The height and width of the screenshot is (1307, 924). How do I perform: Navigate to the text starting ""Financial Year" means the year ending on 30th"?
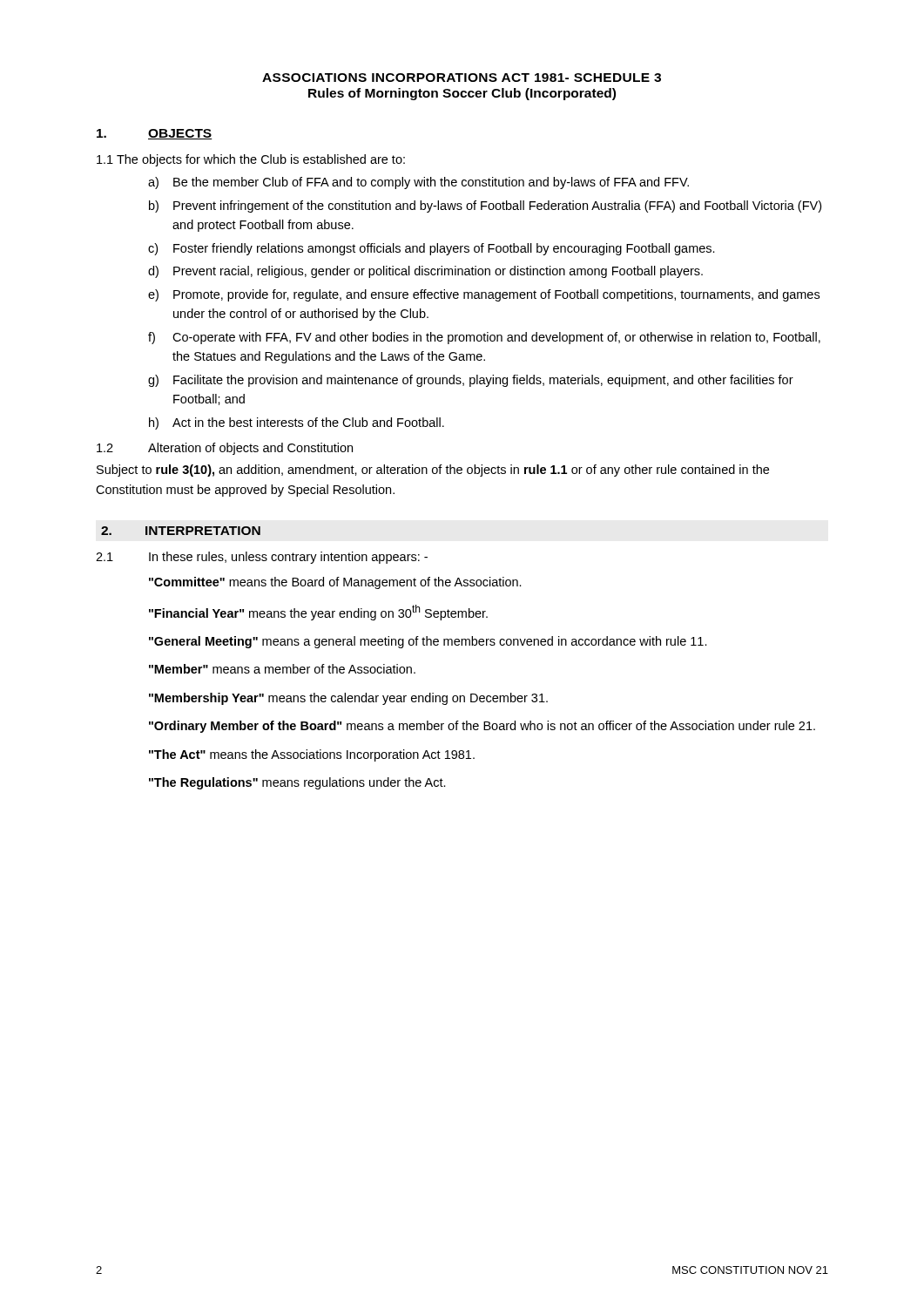coord(318,611)
